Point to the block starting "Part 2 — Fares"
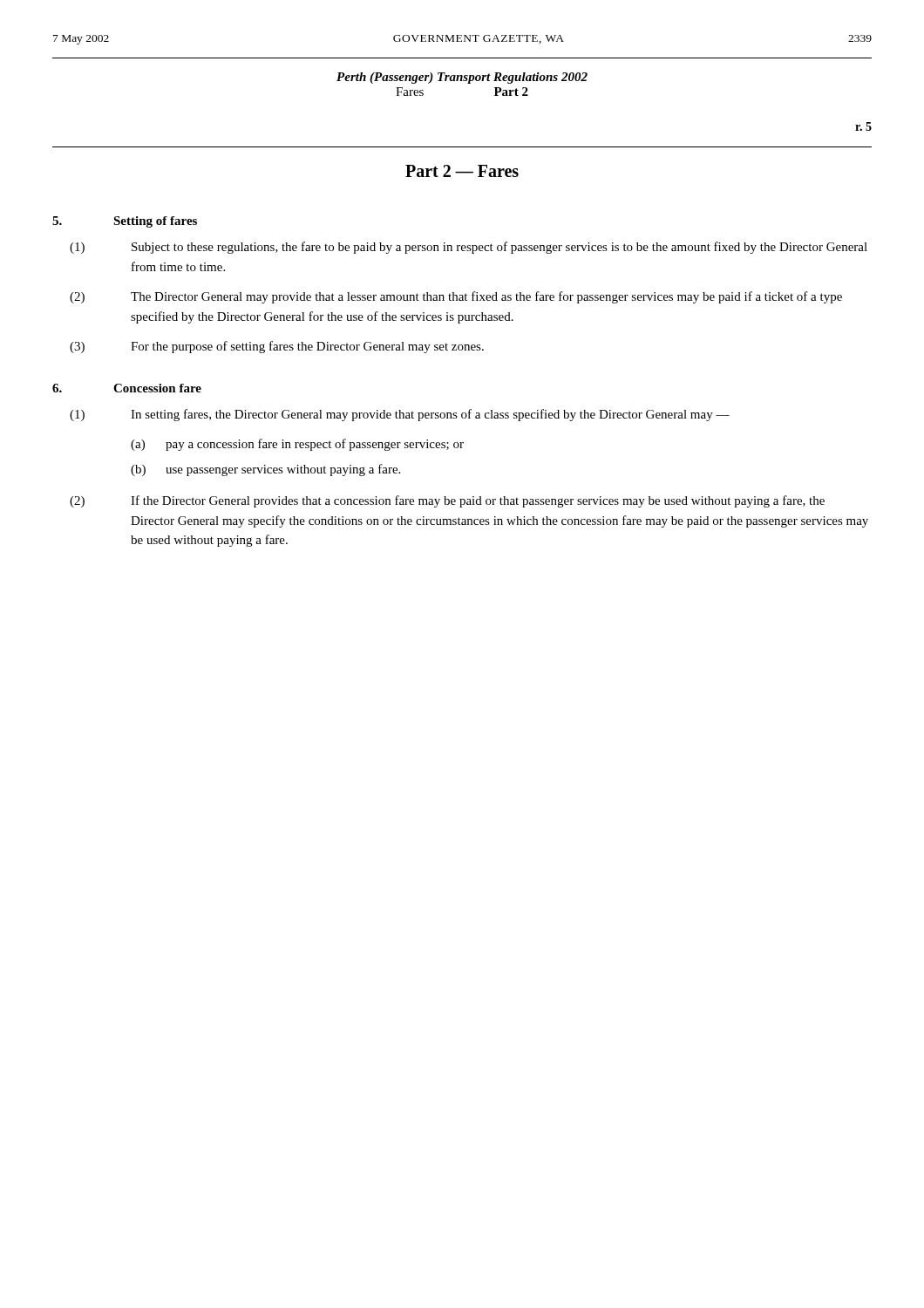Image resolution: width=924 pixels, height=1308 pixels. pos(462,171)
